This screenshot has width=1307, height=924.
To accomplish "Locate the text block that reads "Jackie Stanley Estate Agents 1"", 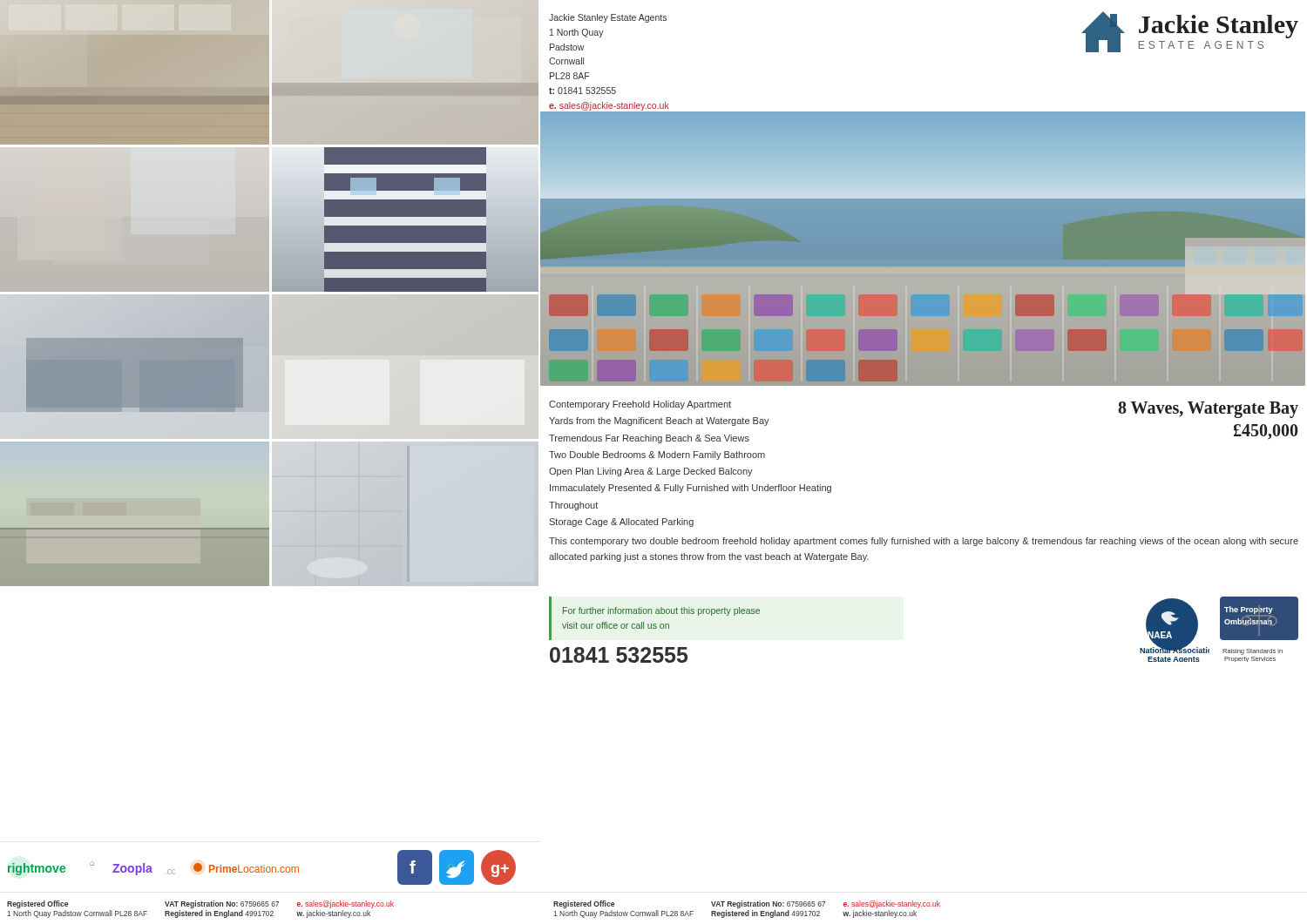I will (x=608, y=18).
